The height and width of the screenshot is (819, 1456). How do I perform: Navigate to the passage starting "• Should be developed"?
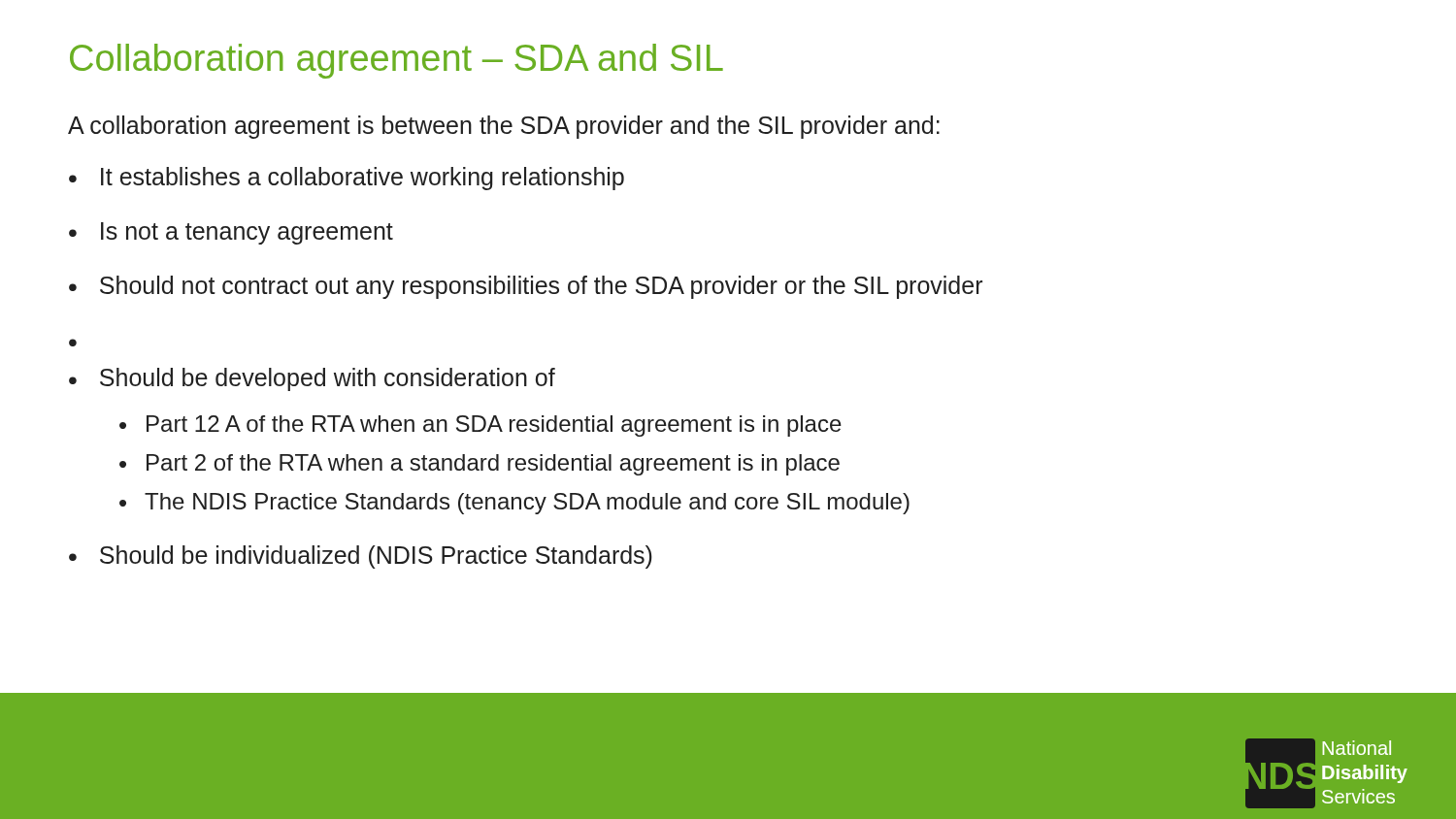(x=728, y=441)
